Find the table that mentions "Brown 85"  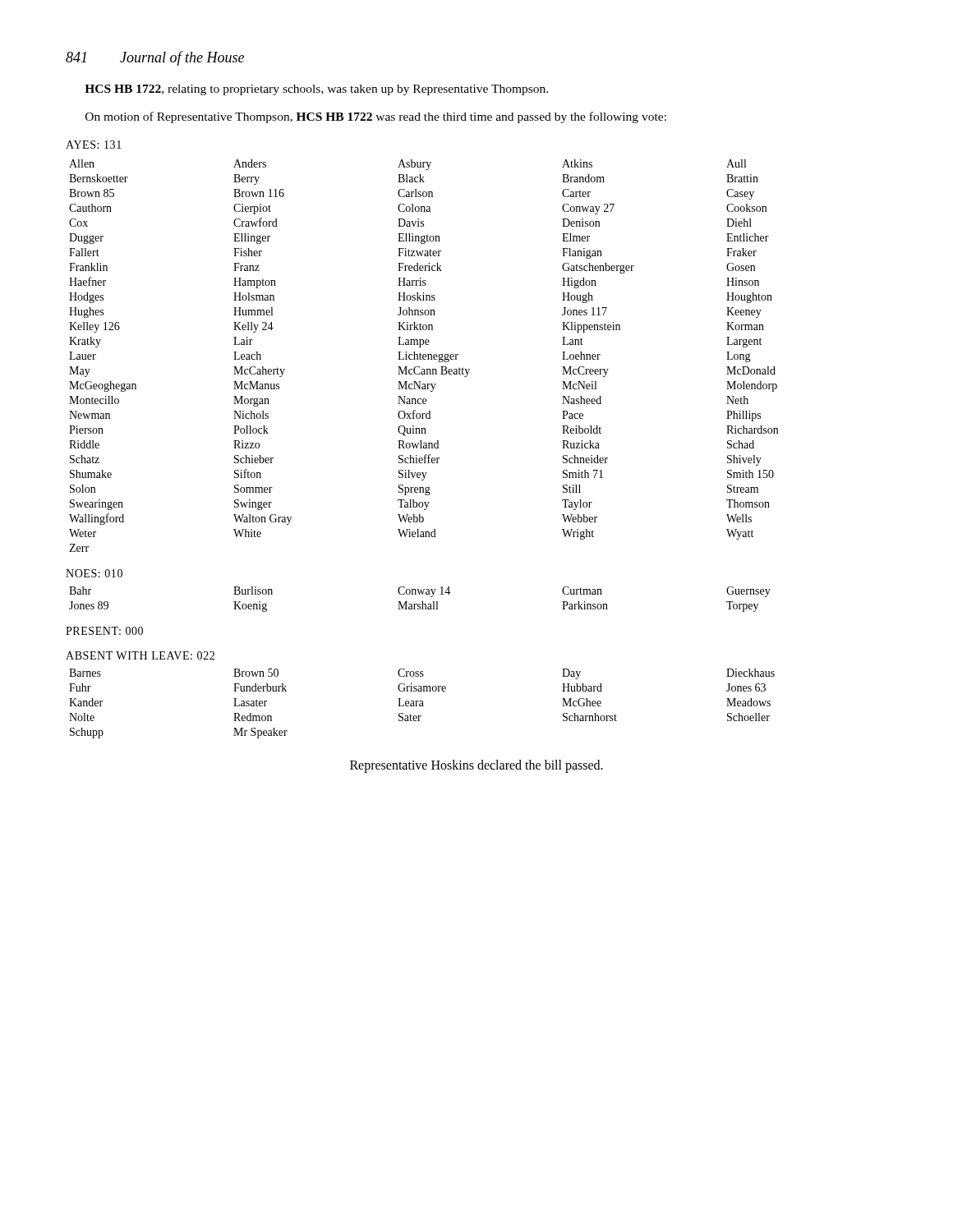476,356
